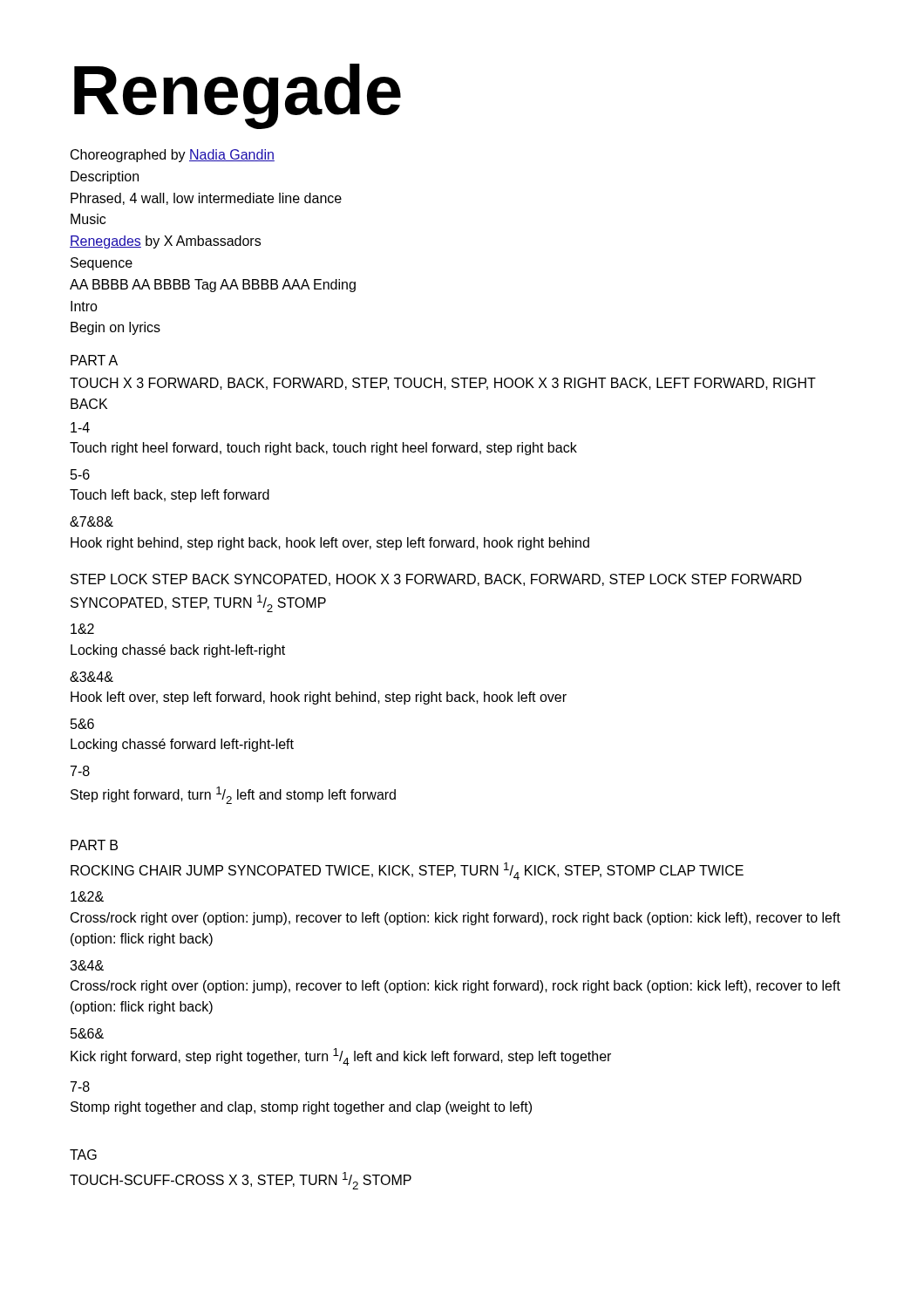This screenshot has width=924, height=1308.
Task: Locate the block of text that opens with "Choreographed by Nadia"
Action: 213,241
